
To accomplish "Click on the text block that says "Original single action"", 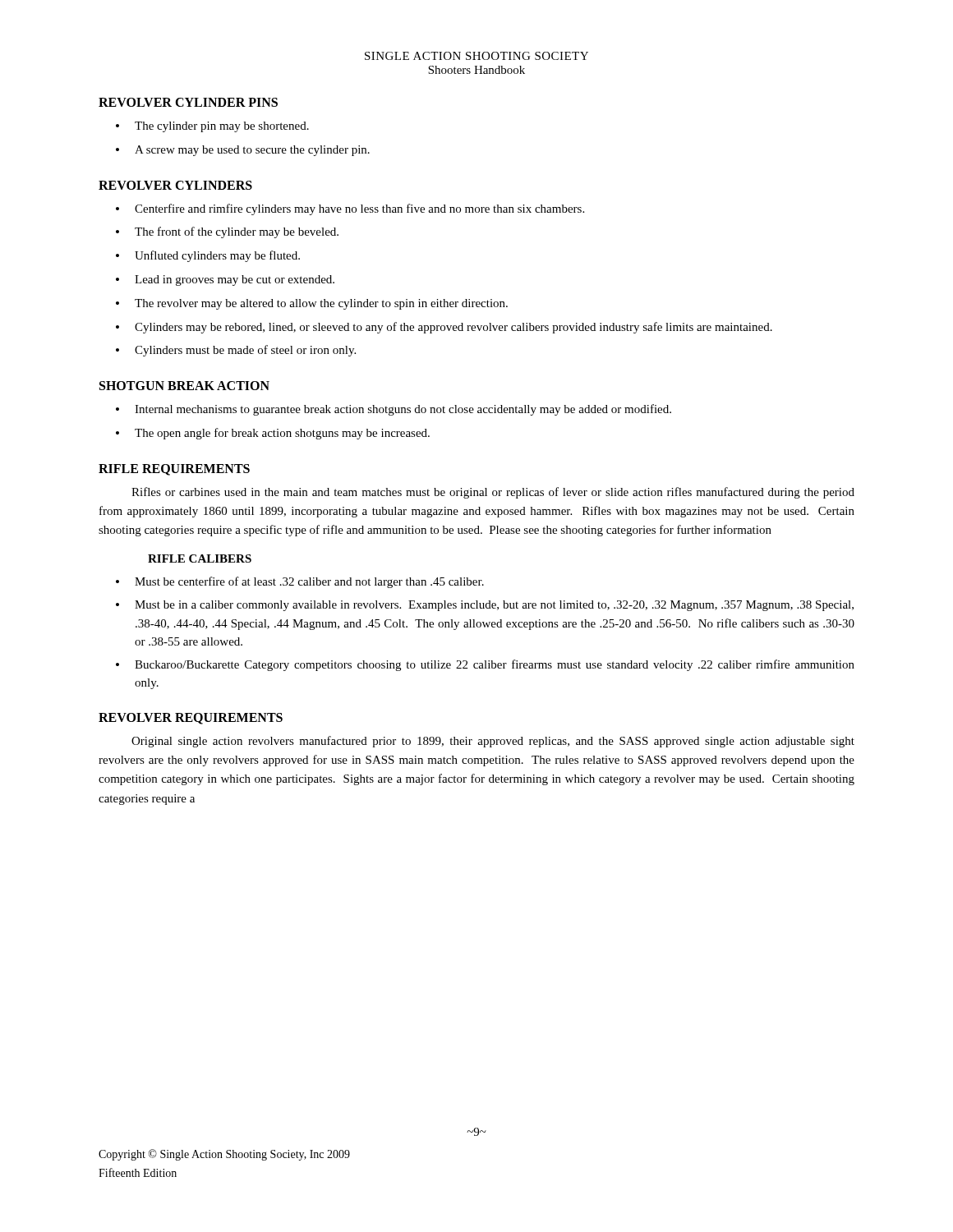I will point(476,769).
